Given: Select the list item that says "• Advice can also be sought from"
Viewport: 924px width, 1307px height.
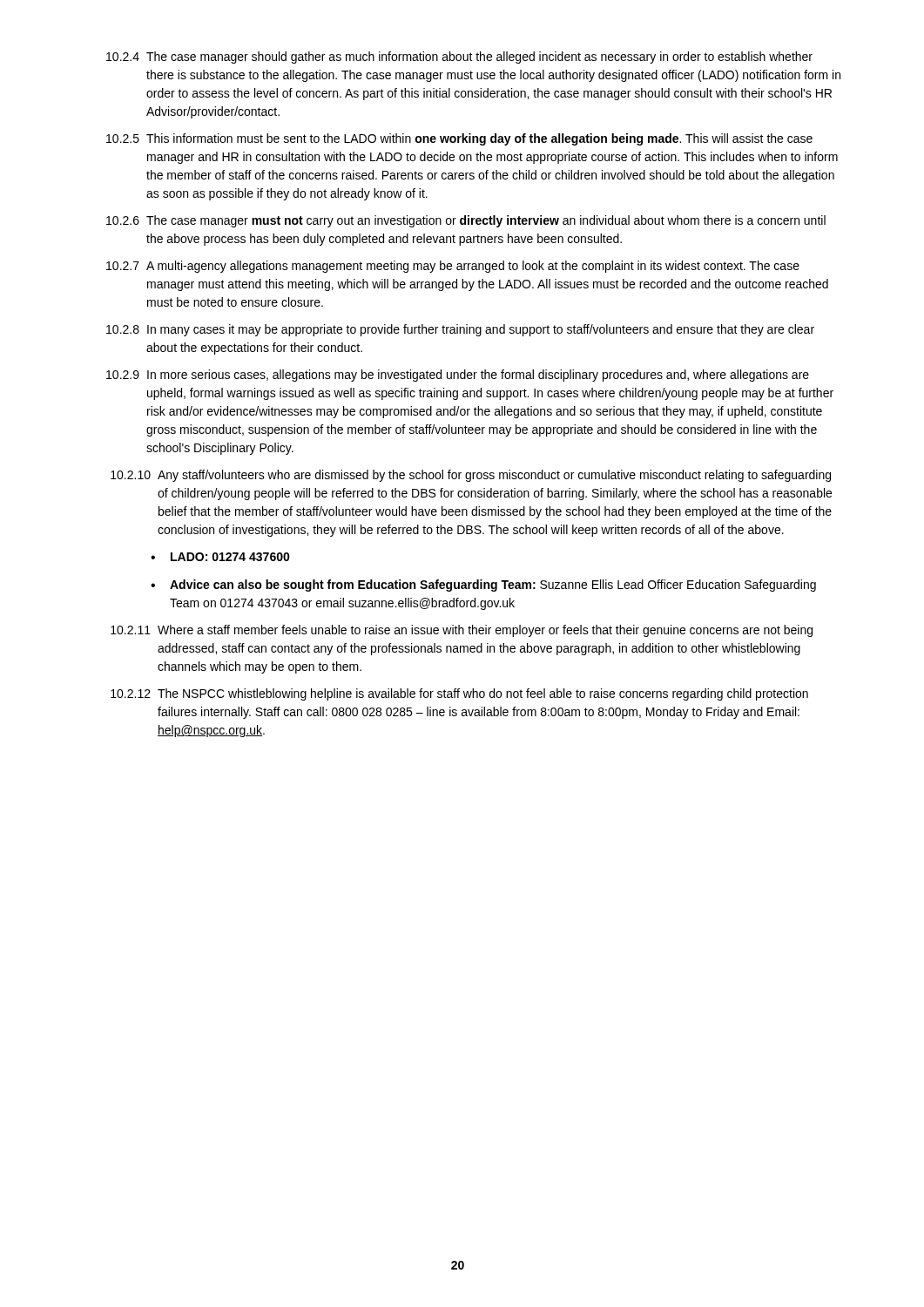Looking at the screenshot, I should pos(496,595).
